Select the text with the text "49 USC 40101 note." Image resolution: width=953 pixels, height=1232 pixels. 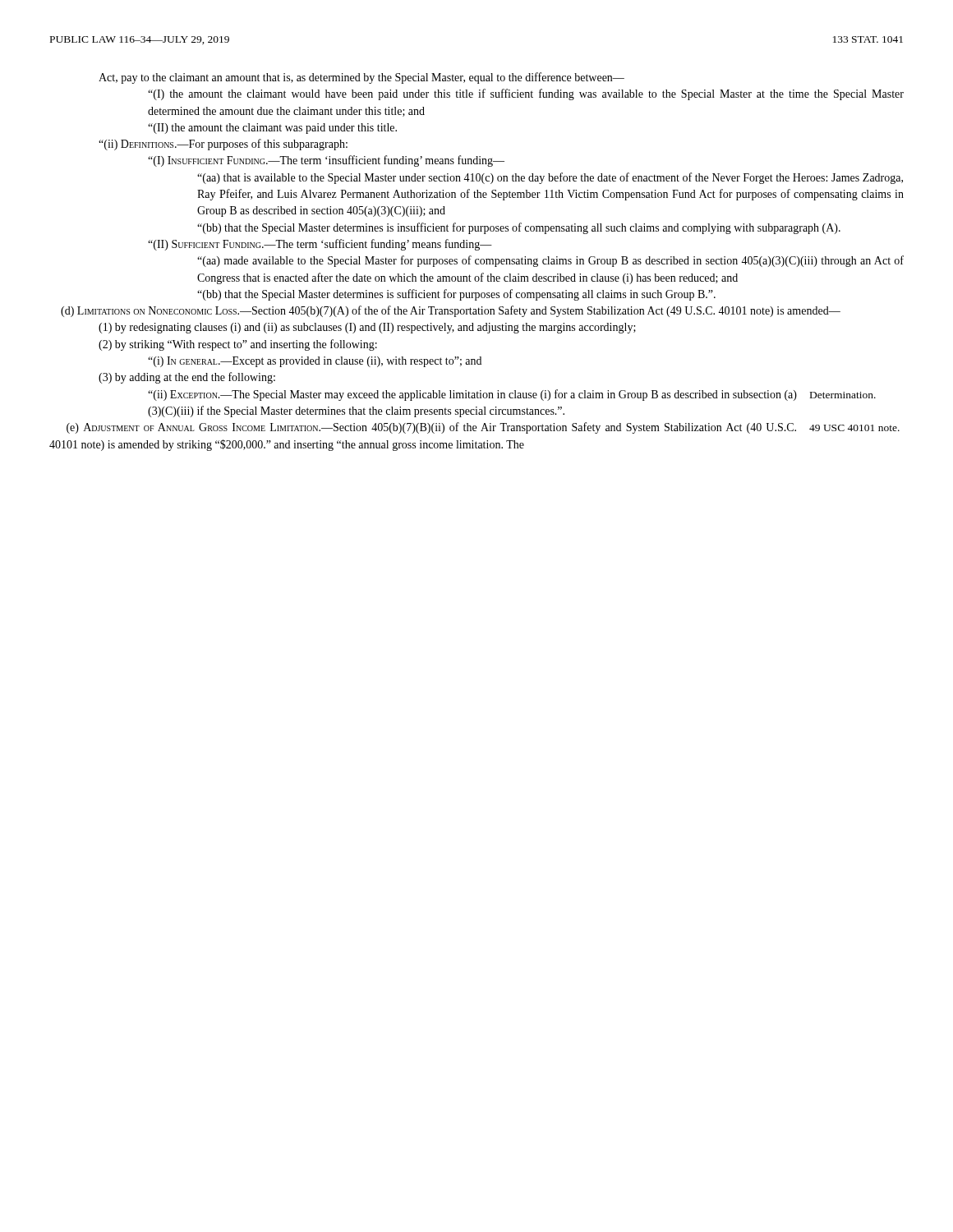pos(856,428)
